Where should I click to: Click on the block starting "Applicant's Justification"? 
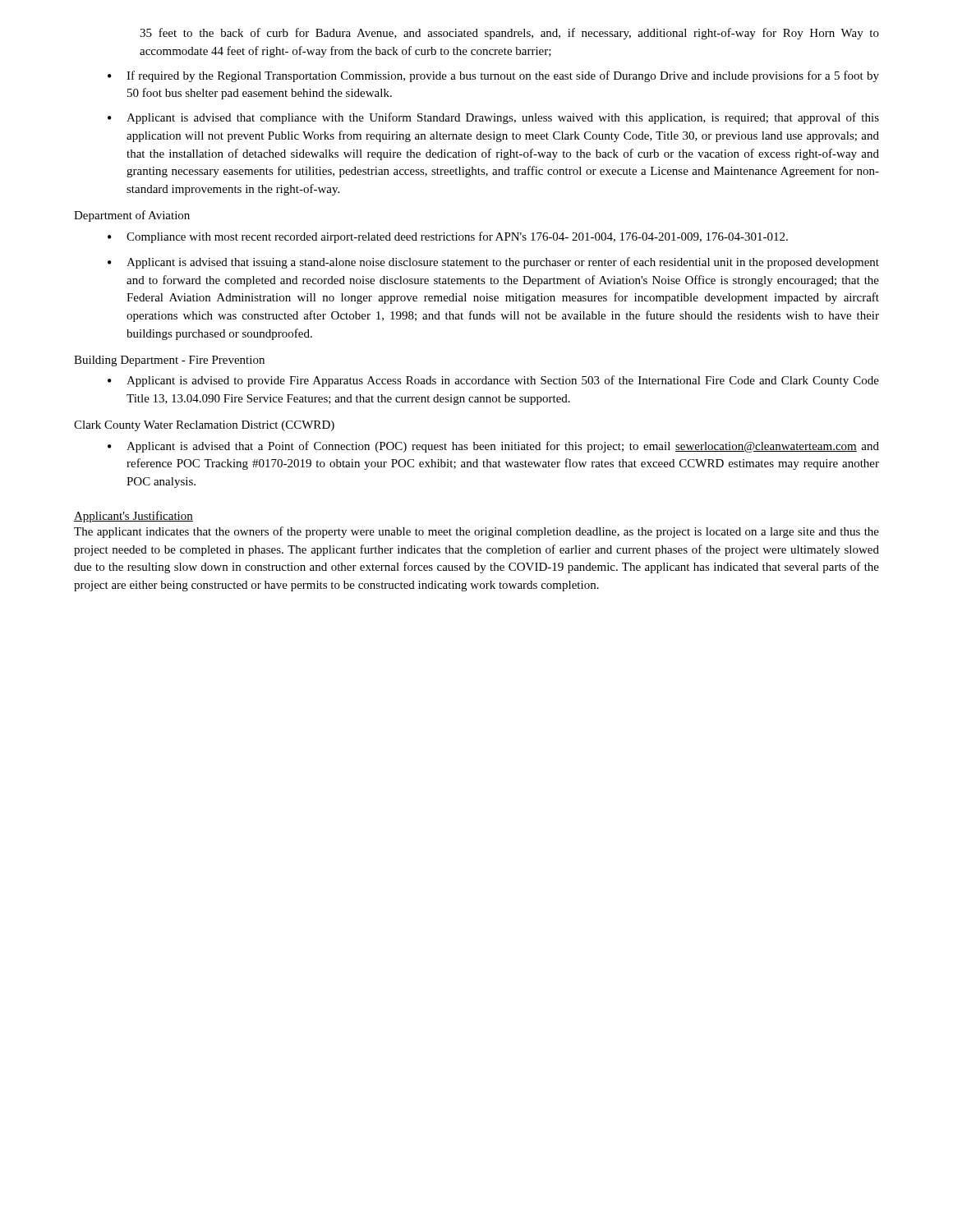click(133, 516)
